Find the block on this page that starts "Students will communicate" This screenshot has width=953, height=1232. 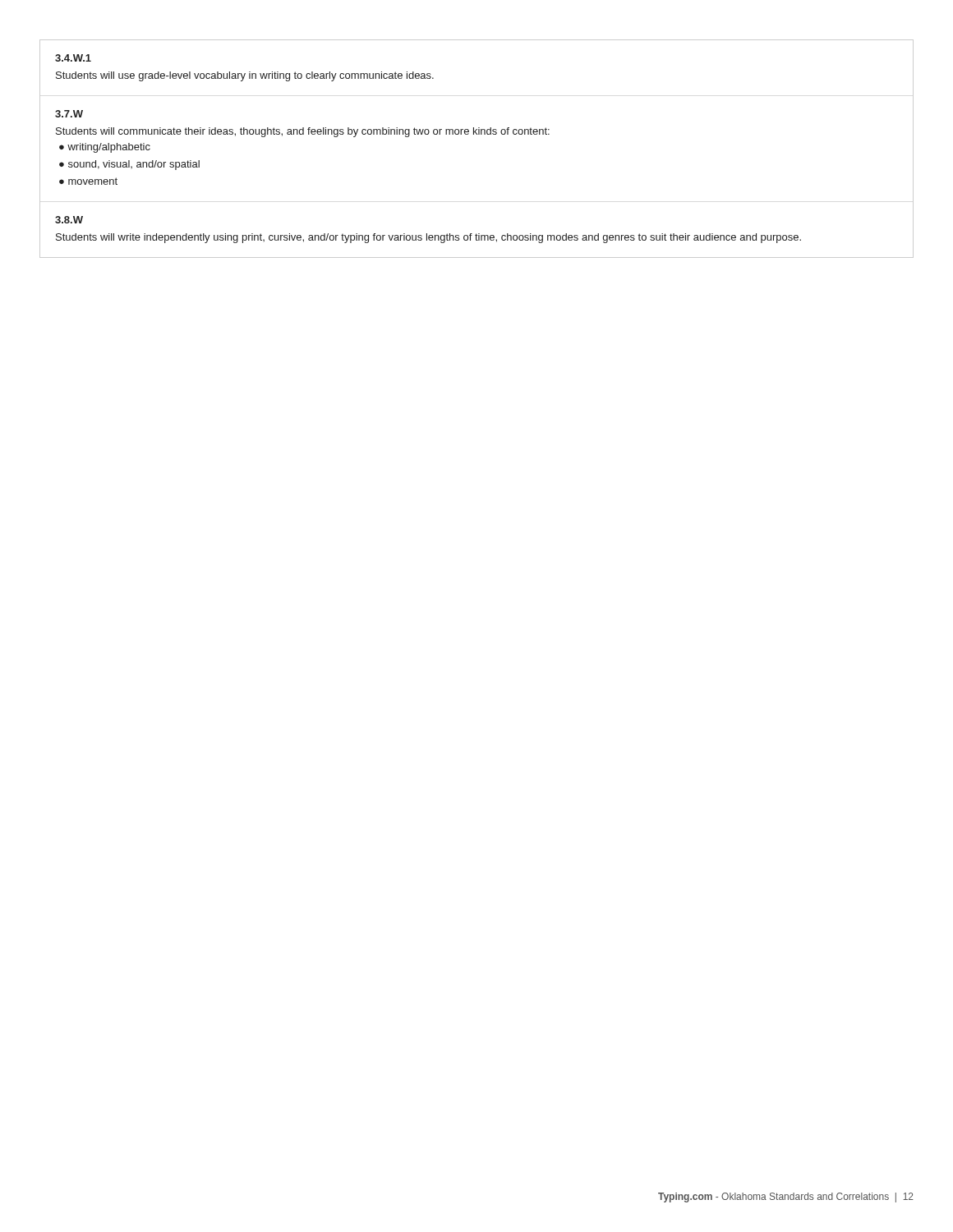pos(476,131)
